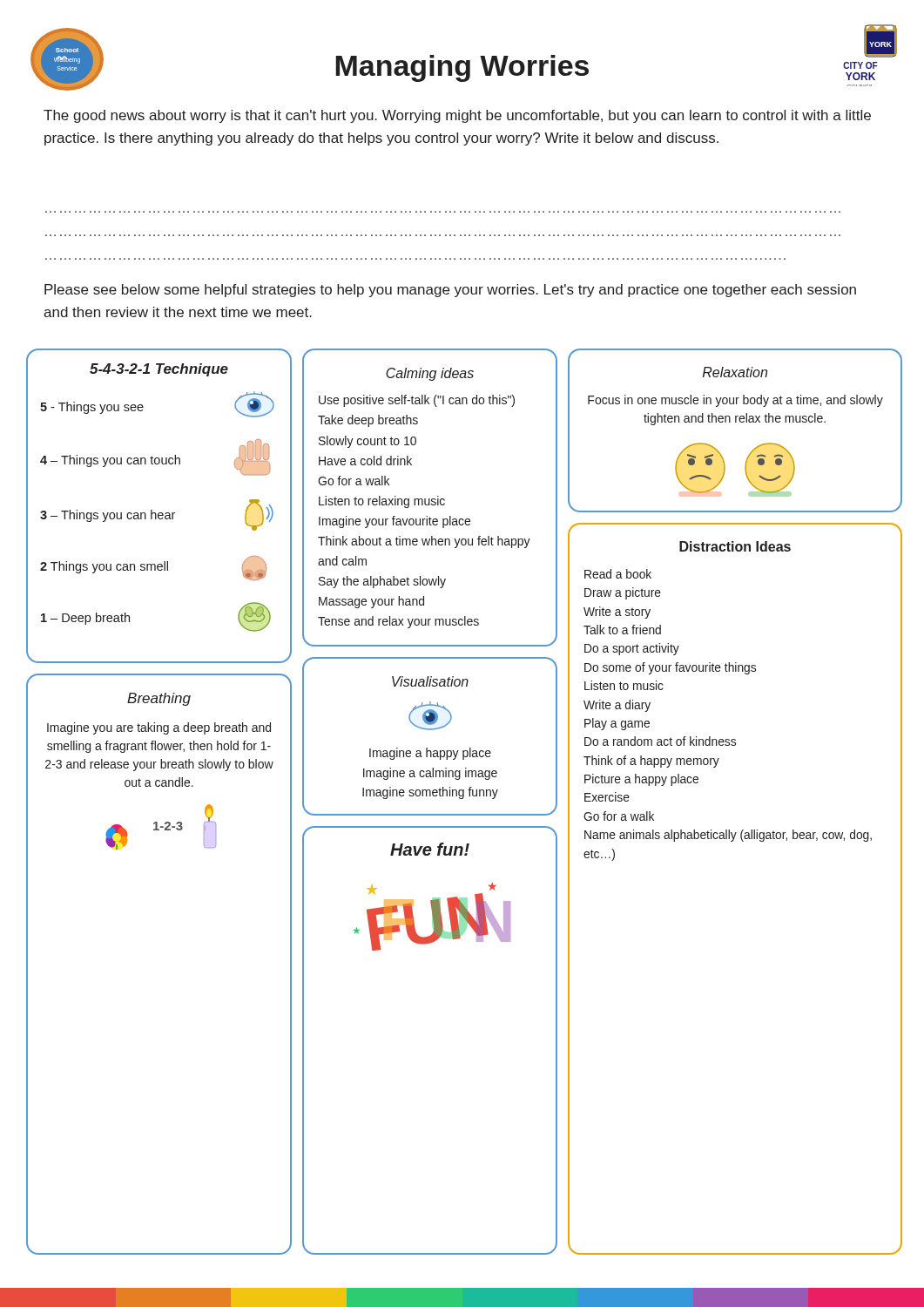Screen dimensions: 1307x924
Task: Find the infographic
Action: coord(159,506)
